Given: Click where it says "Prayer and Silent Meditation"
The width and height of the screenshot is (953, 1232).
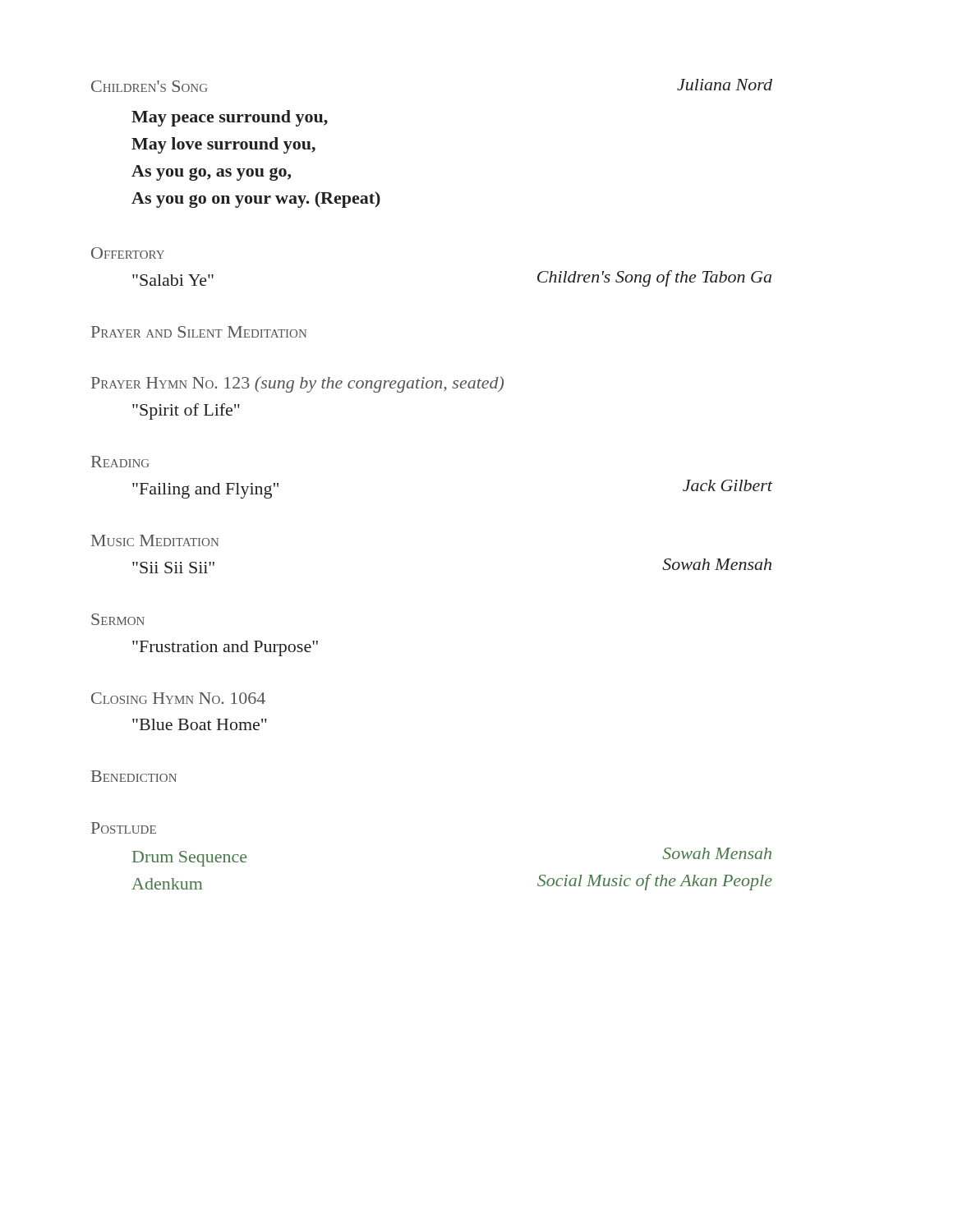Looking at the screenshot, I should click(199, 331).
